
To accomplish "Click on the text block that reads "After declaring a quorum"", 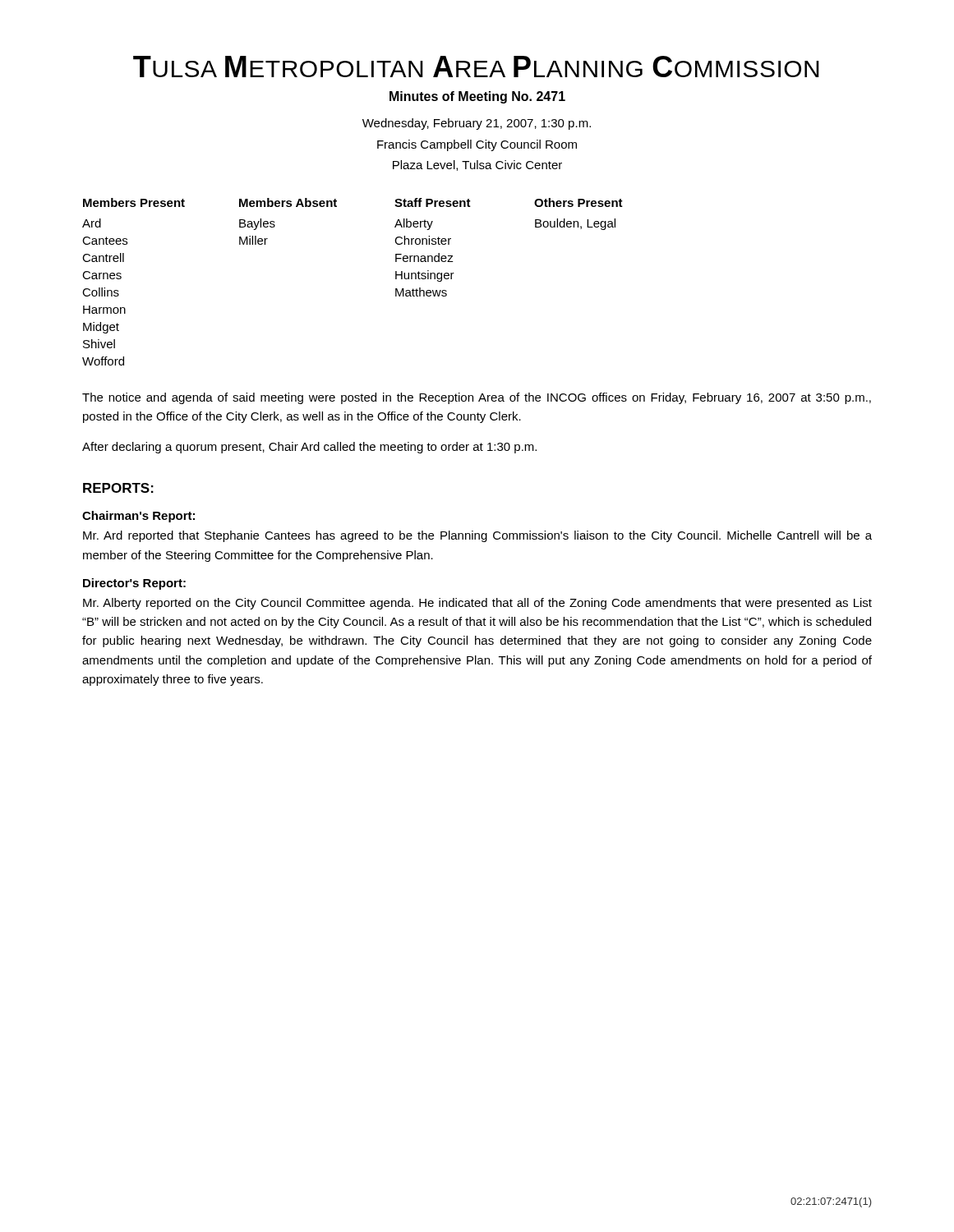I will [x=310, y=447].
